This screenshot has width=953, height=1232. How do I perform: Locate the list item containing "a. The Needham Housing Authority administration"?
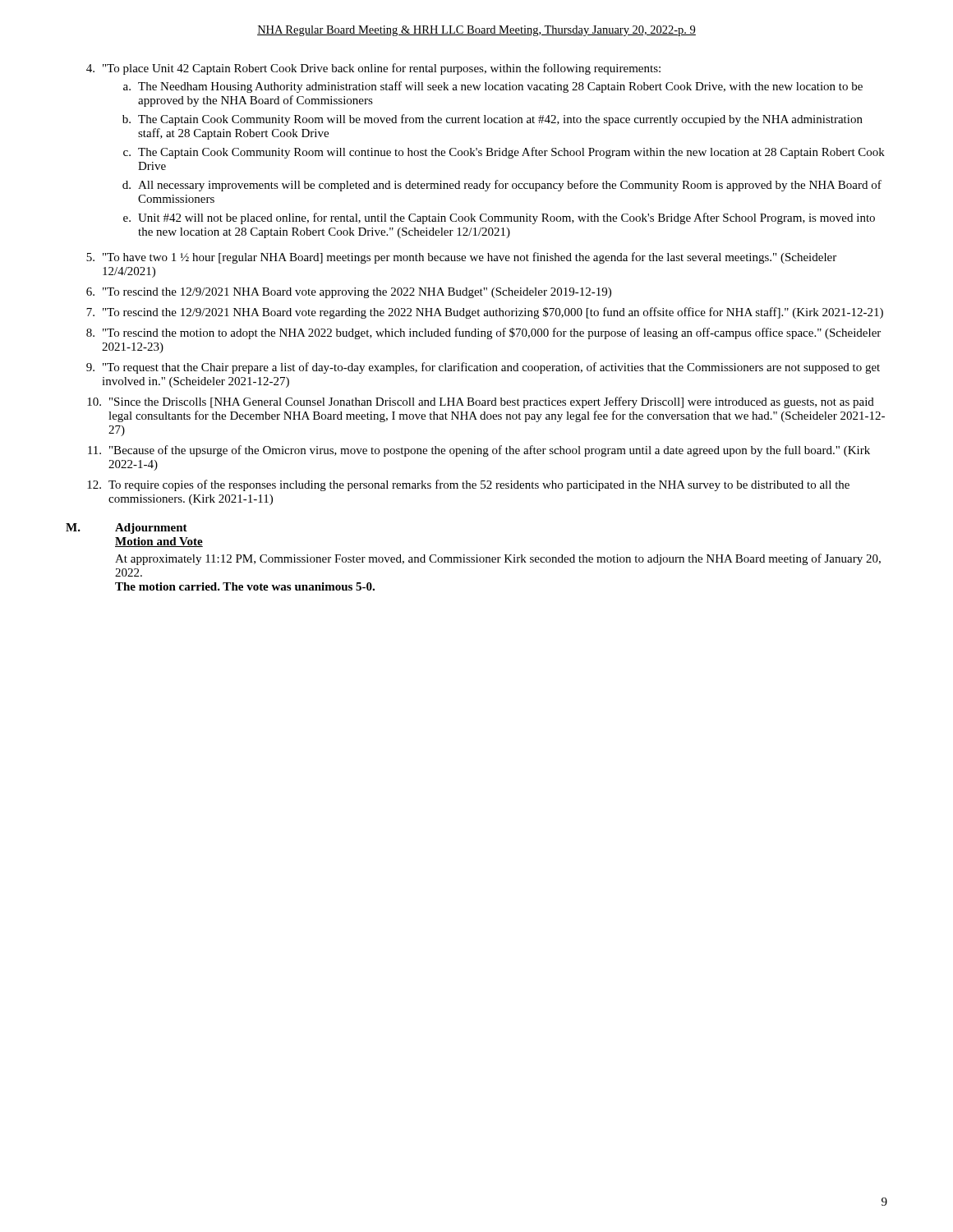click(495, 94)
